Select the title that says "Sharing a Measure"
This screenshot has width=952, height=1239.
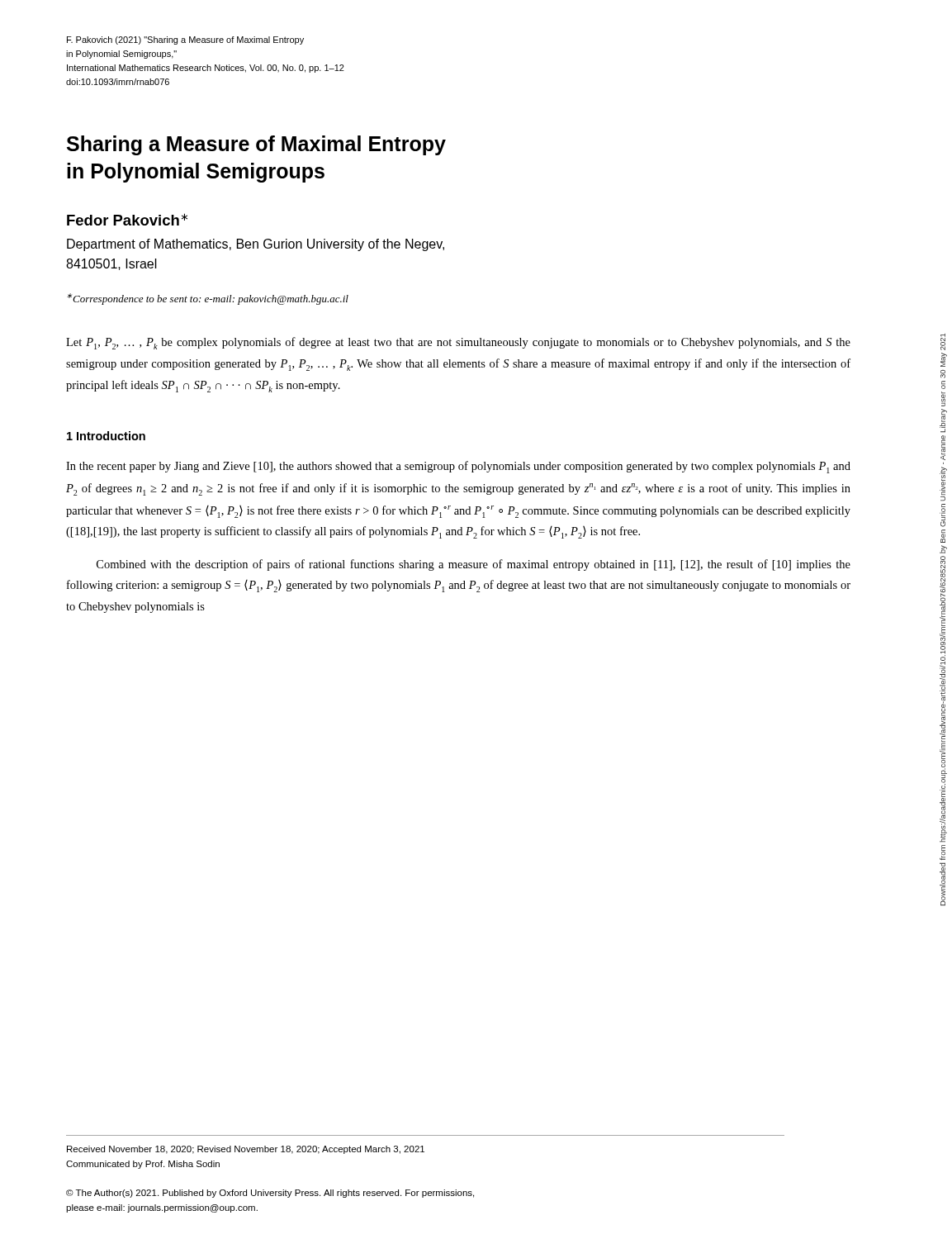pyautogui.click(x=256, y=145)
